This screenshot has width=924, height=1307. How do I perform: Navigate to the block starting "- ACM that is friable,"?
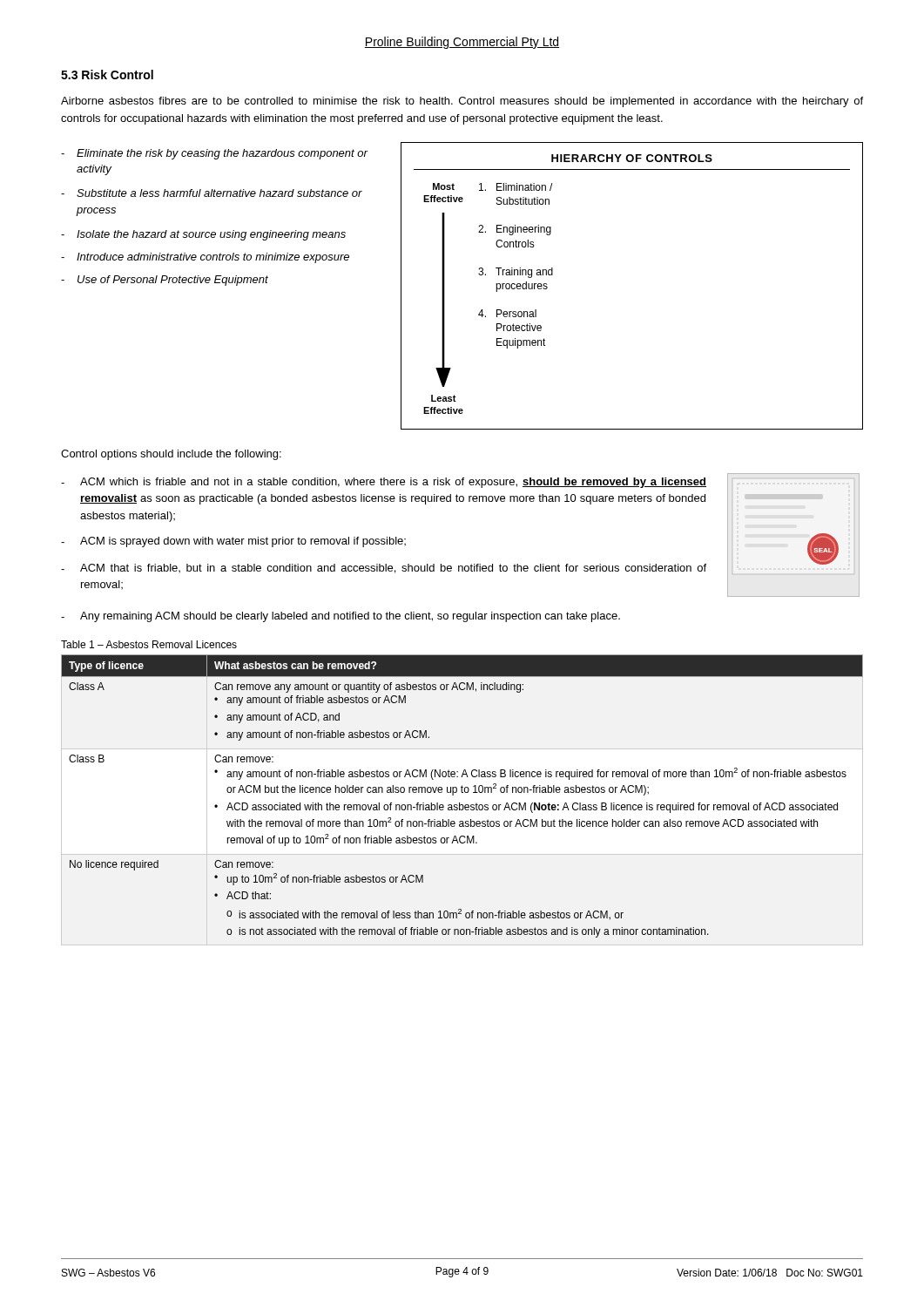(384, 576)
